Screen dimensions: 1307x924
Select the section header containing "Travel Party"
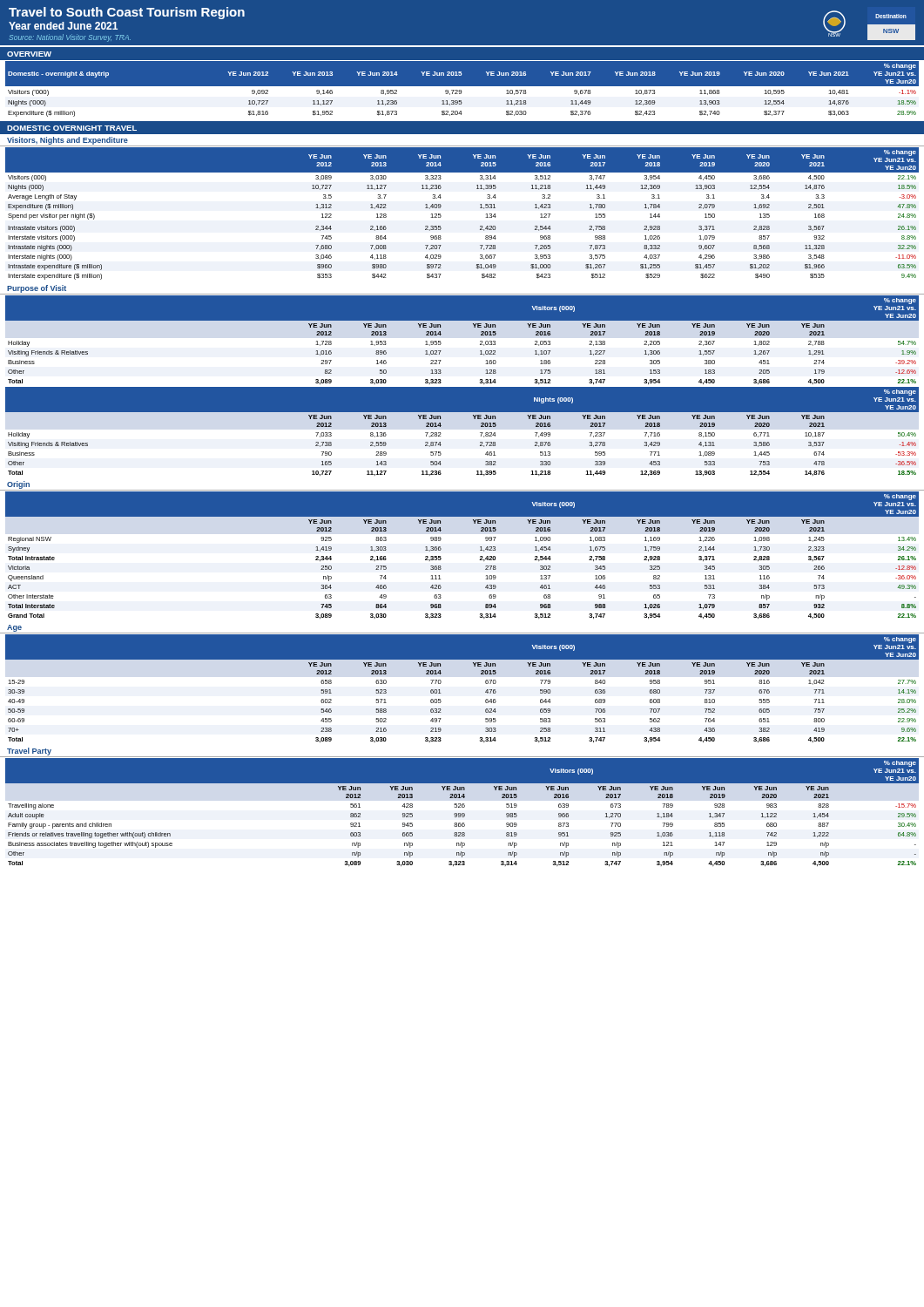pos(29,751)
